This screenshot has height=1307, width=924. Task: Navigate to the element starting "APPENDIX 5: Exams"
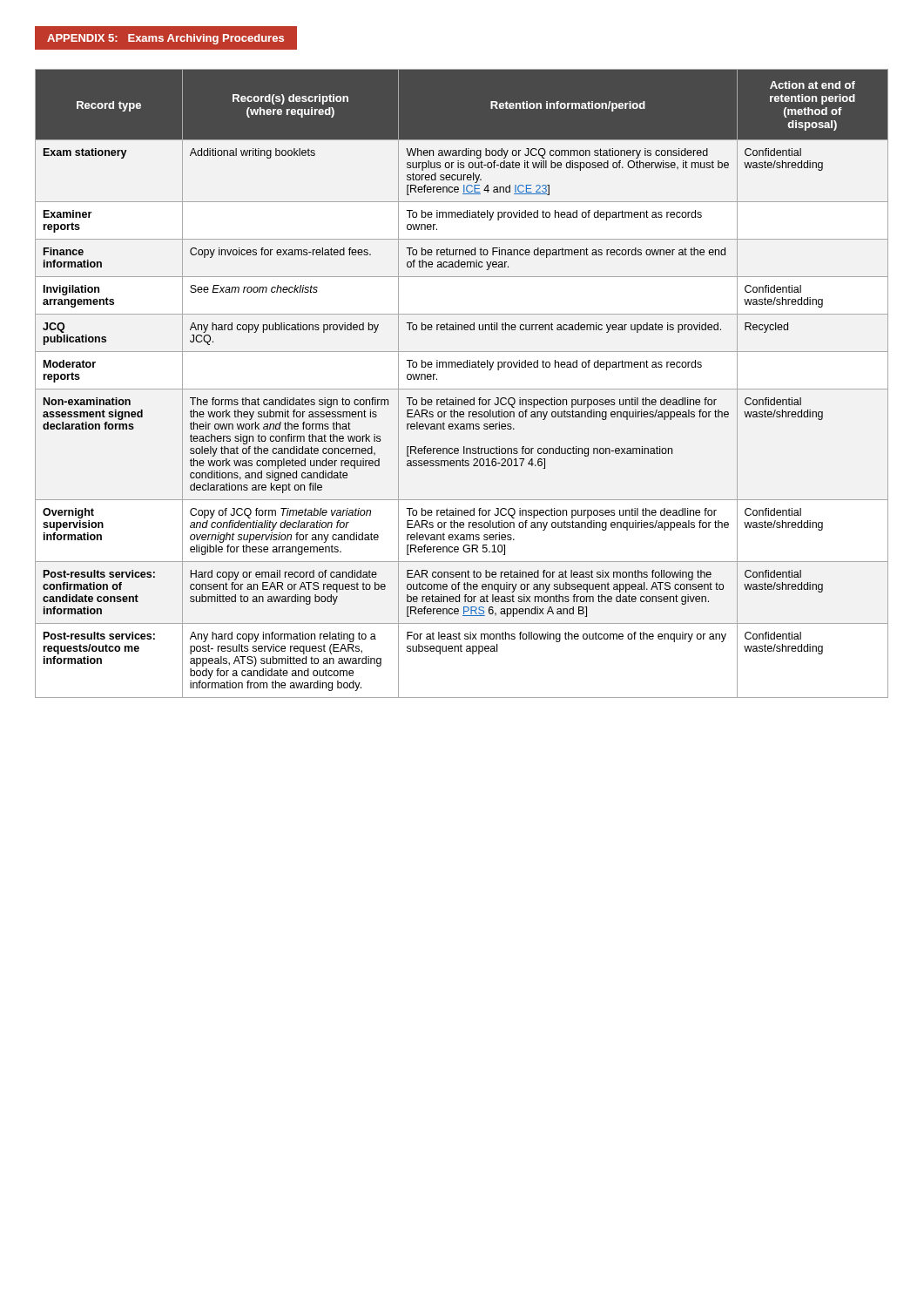click(166, 38)
